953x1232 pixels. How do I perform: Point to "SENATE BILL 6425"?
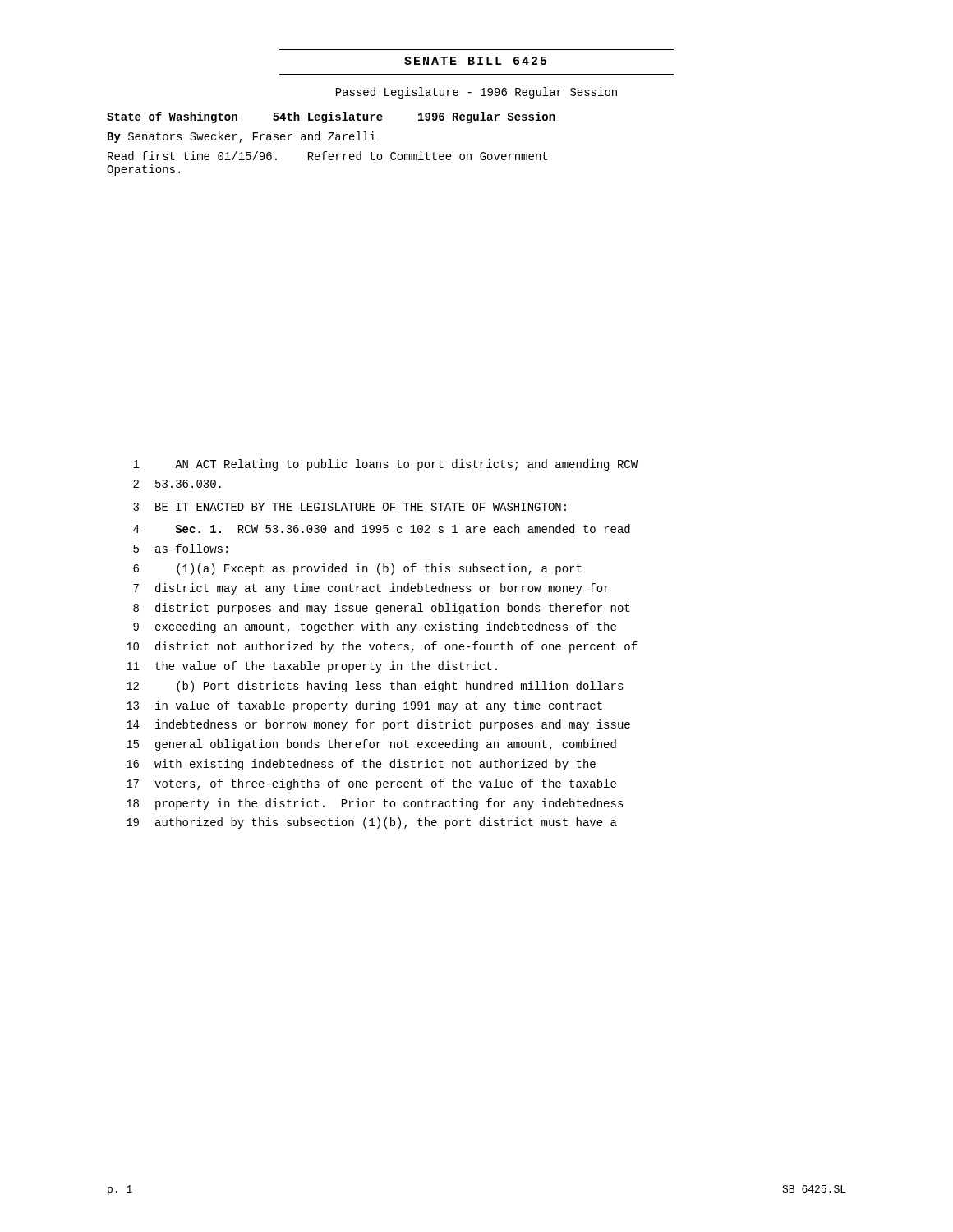476,62
